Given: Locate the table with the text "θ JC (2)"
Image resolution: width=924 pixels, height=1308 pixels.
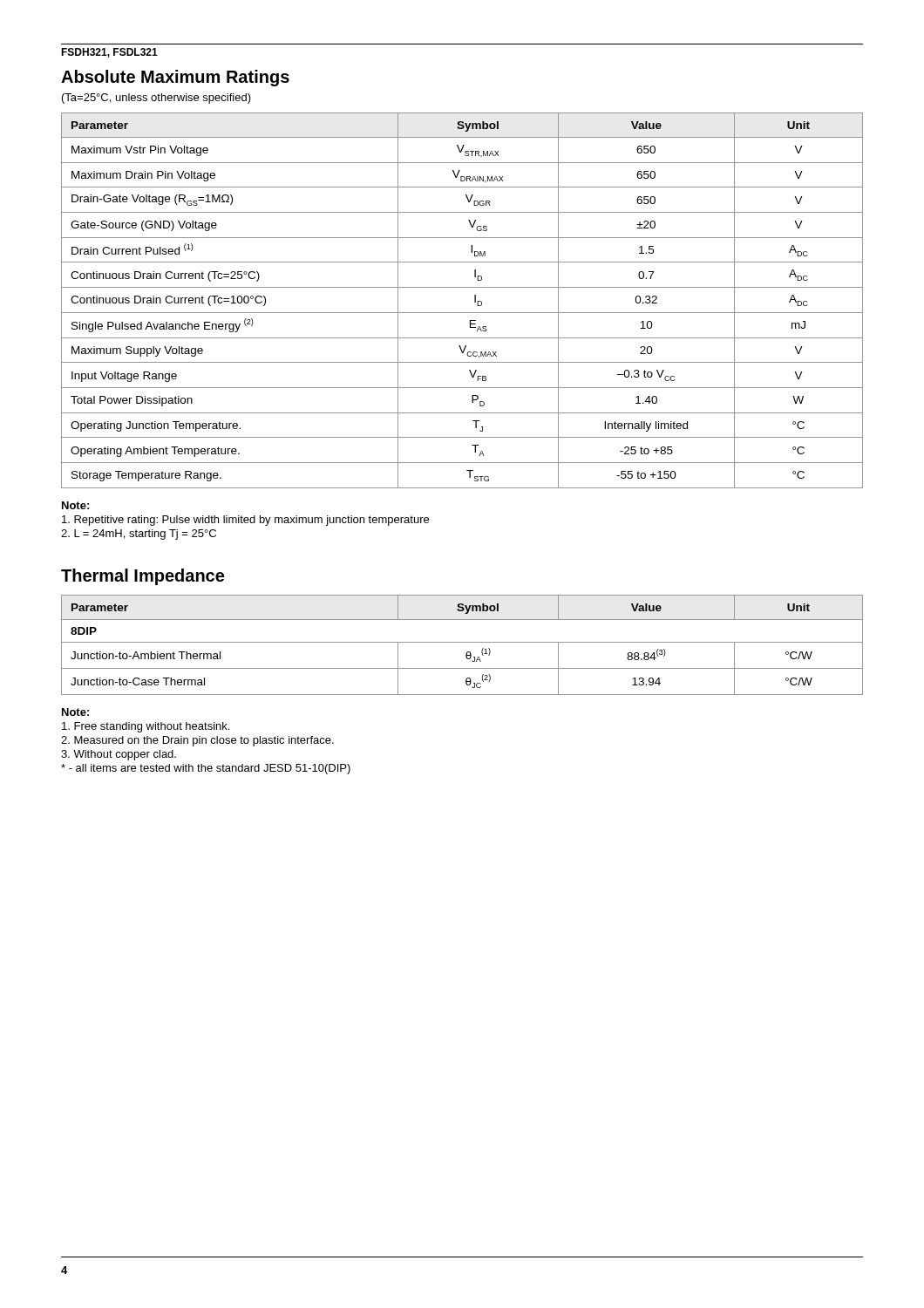Looking at the screenshot, I should 462,645.
